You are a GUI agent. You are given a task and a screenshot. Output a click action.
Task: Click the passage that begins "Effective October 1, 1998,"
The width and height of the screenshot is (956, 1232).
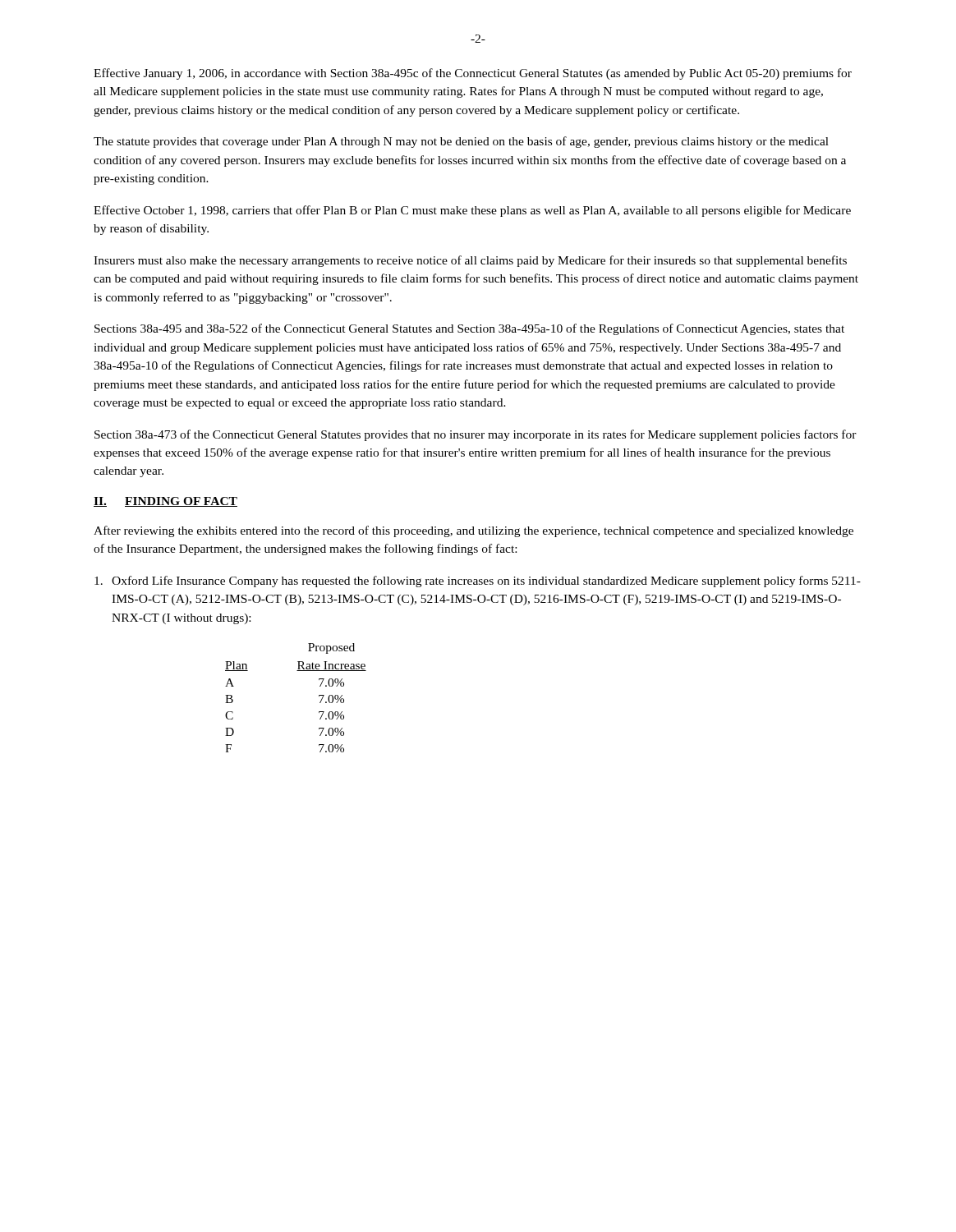coord(478,220)
